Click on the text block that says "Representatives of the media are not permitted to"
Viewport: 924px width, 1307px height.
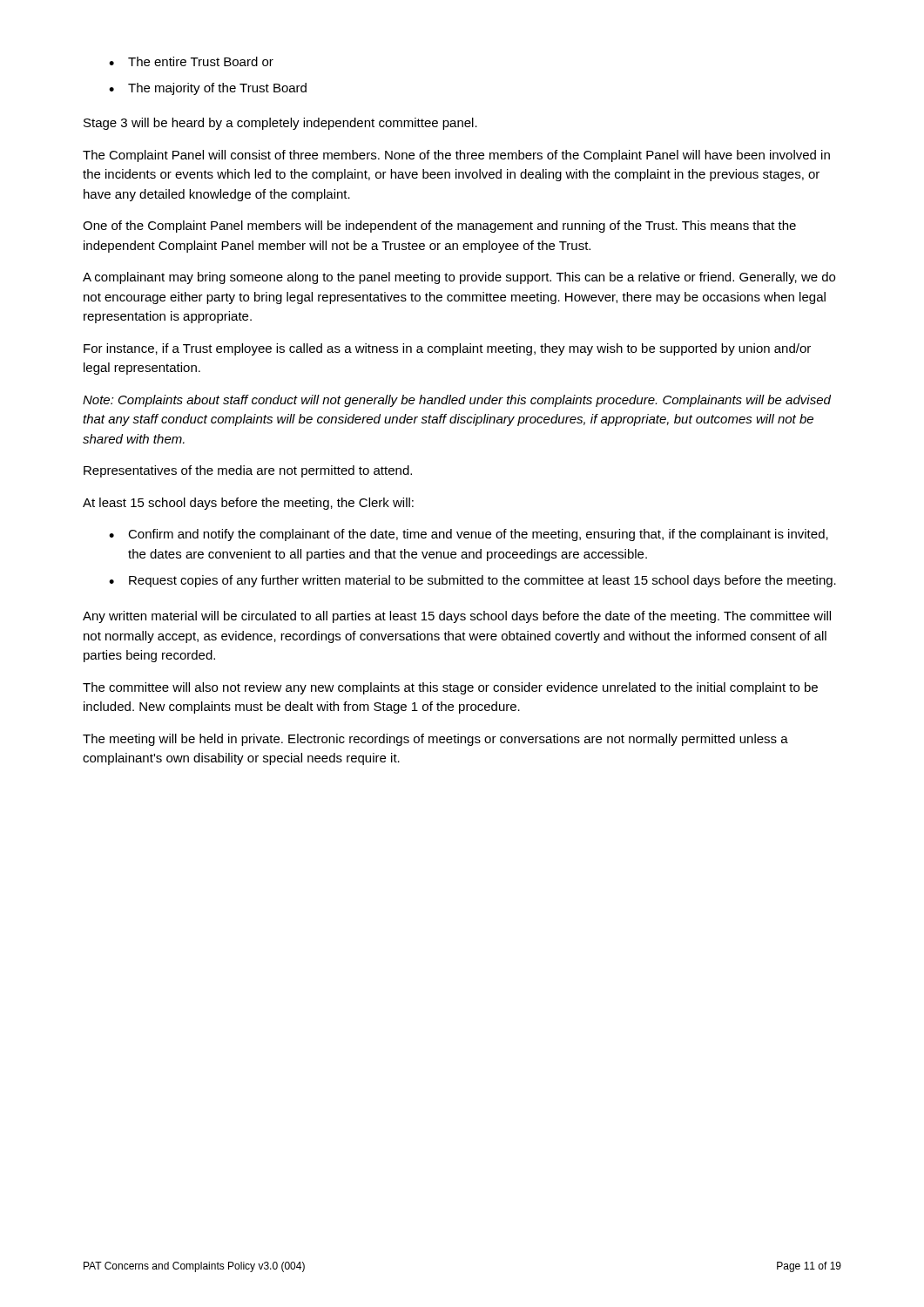[248, 471]
